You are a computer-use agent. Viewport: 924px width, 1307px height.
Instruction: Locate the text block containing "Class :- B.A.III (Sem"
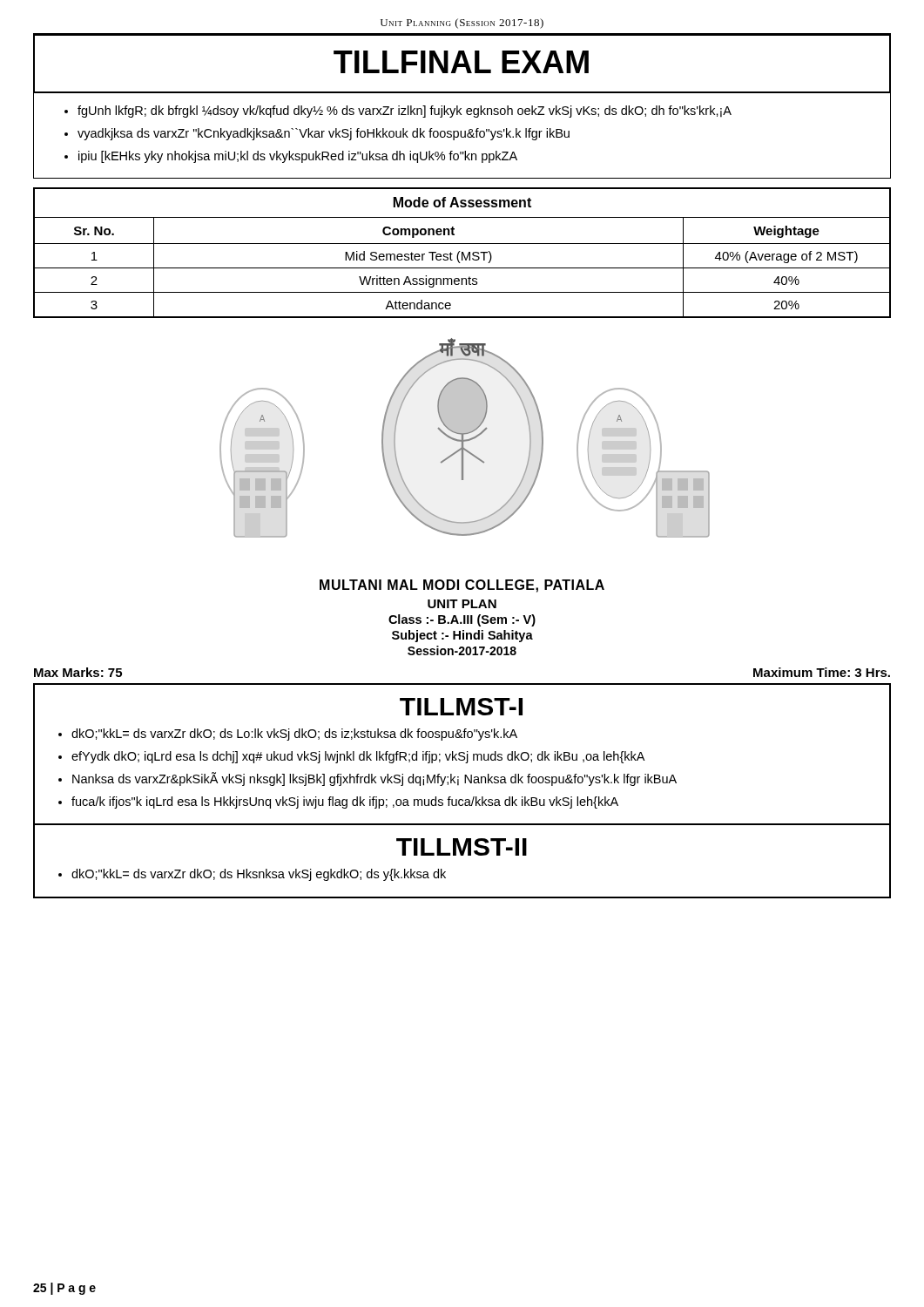coord(462,620)
